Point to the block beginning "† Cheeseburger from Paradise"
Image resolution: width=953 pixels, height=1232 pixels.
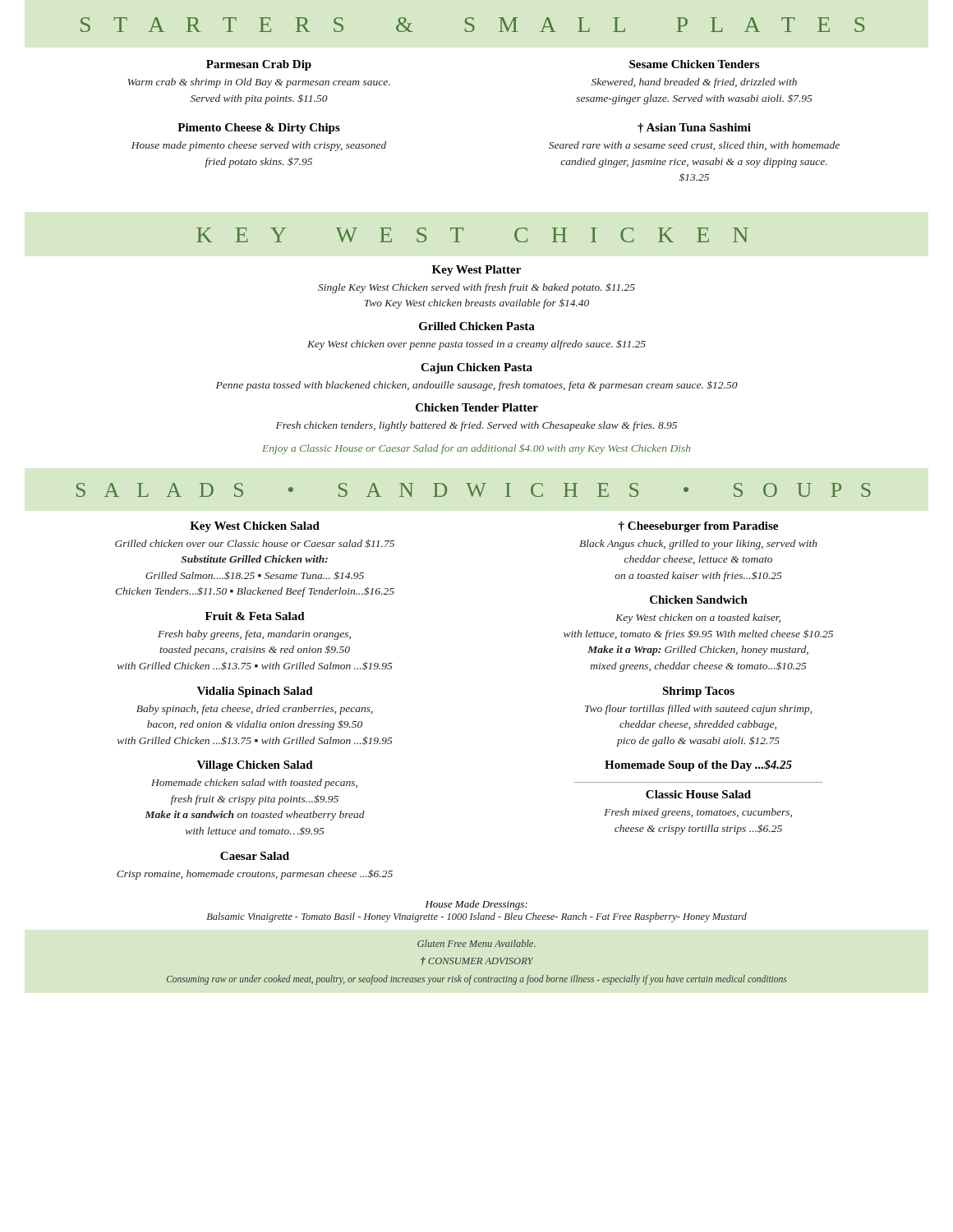tap(698, 551)
